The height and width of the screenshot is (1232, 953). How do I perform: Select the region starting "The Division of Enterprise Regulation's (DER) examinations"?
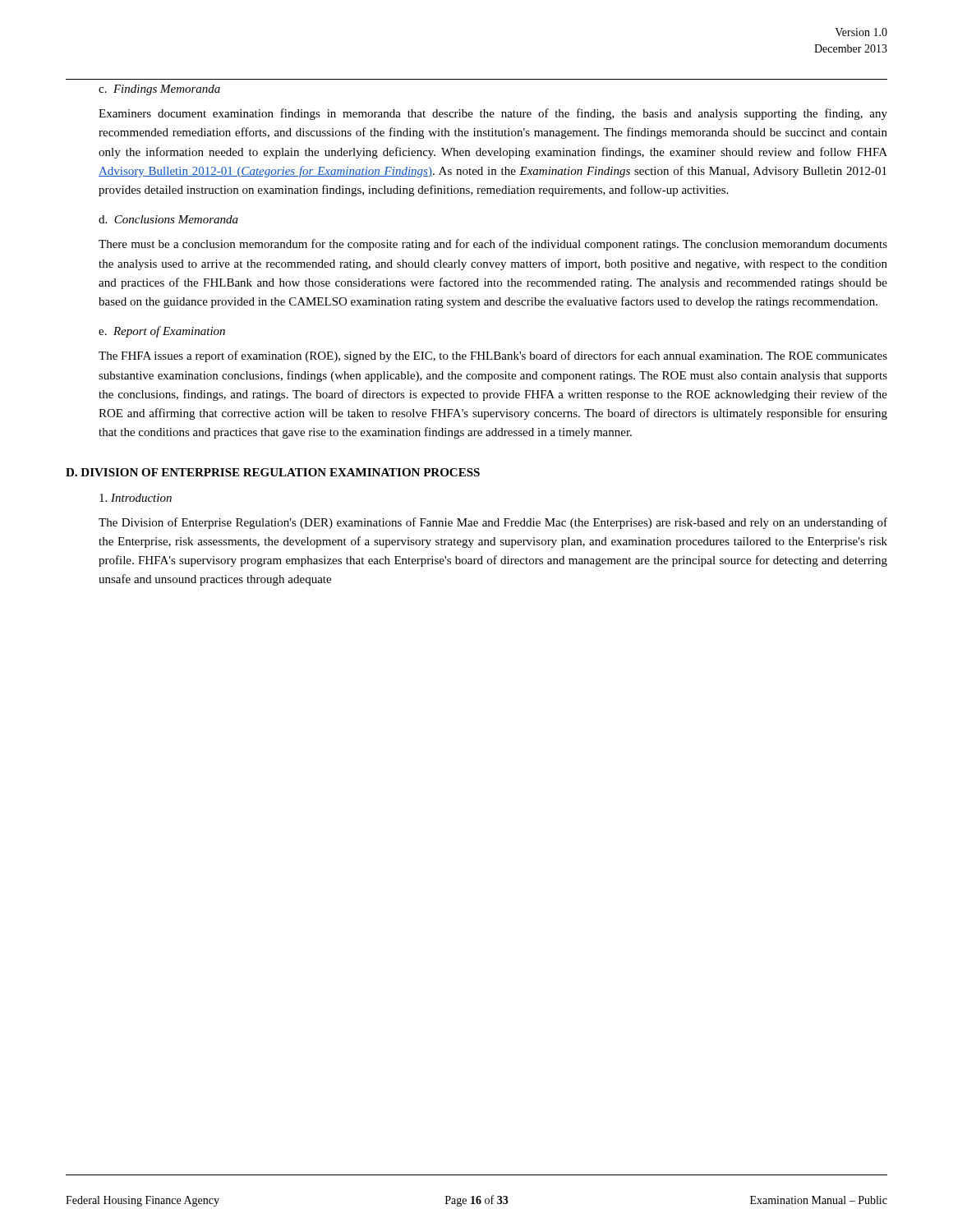493,551
